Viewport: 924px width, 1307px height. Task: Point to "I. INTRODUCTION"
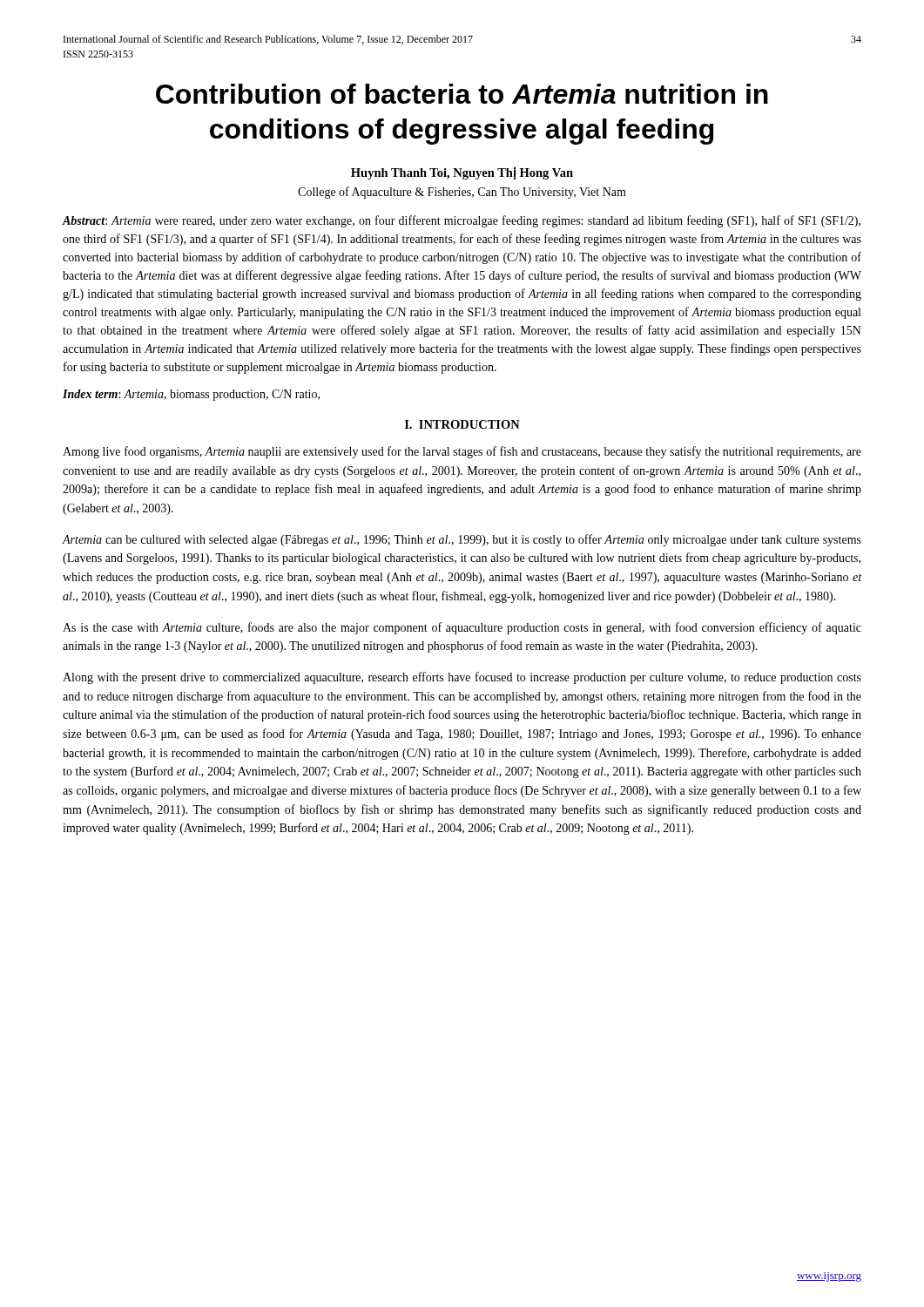[462, 424]
